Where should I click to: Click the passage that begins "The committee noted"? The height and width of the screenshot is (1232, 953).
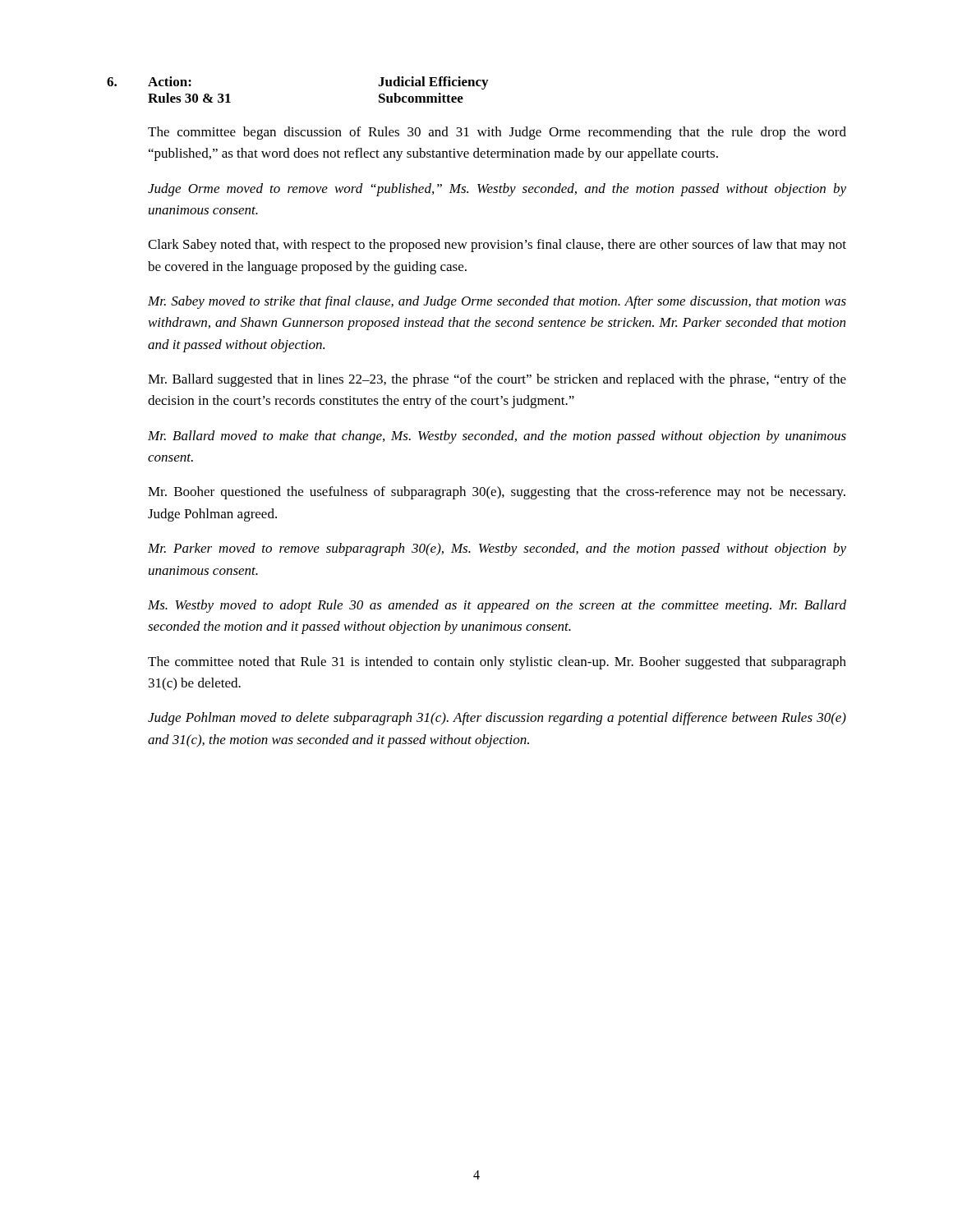(497, 672)
